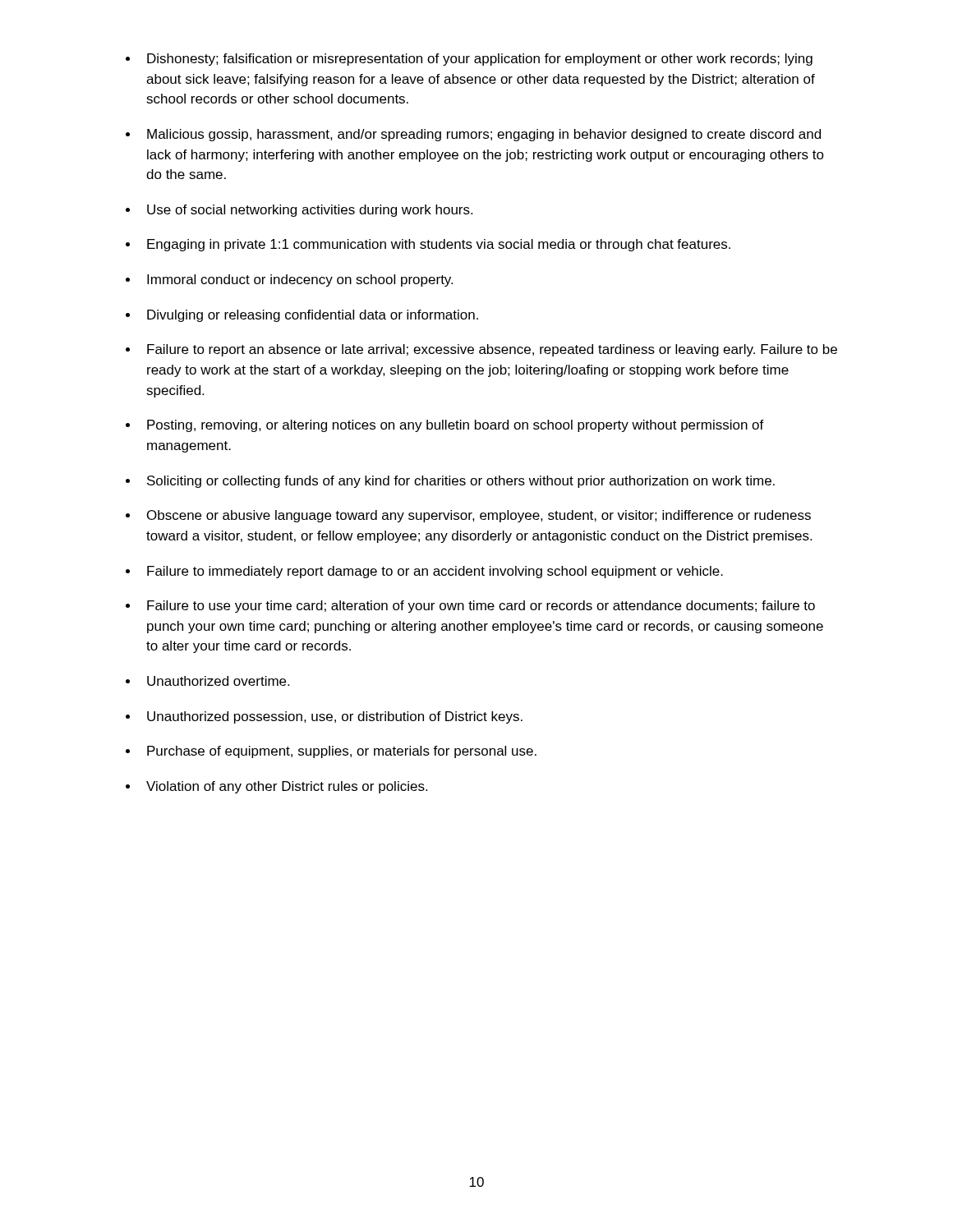Locate the list item with the text "Use of social networking activities during work"

pos(310,210)
